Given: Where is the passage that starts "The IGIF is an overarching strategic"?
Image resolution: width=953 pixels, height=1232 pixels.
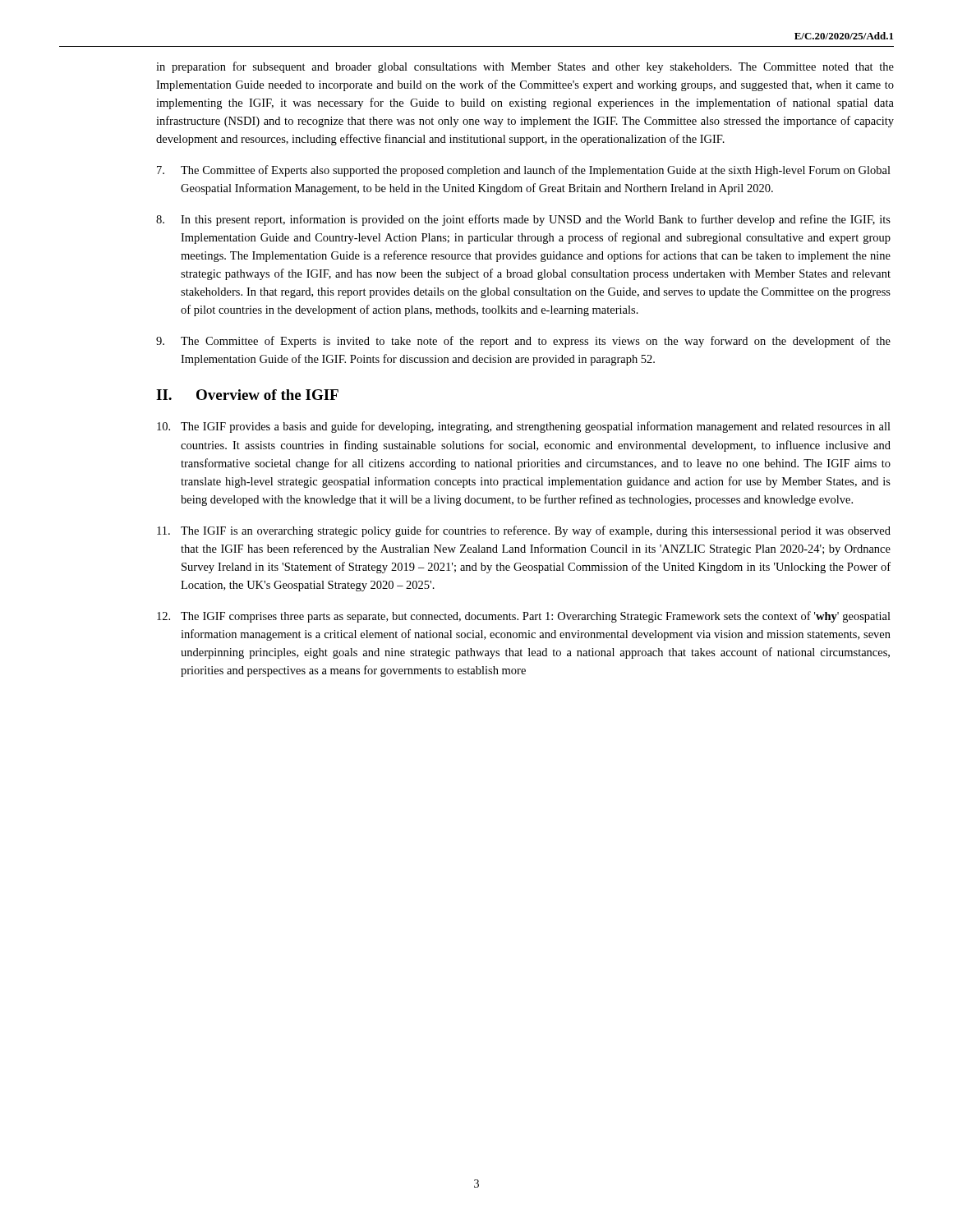Looking at the screenshot, I should [523, 557].
